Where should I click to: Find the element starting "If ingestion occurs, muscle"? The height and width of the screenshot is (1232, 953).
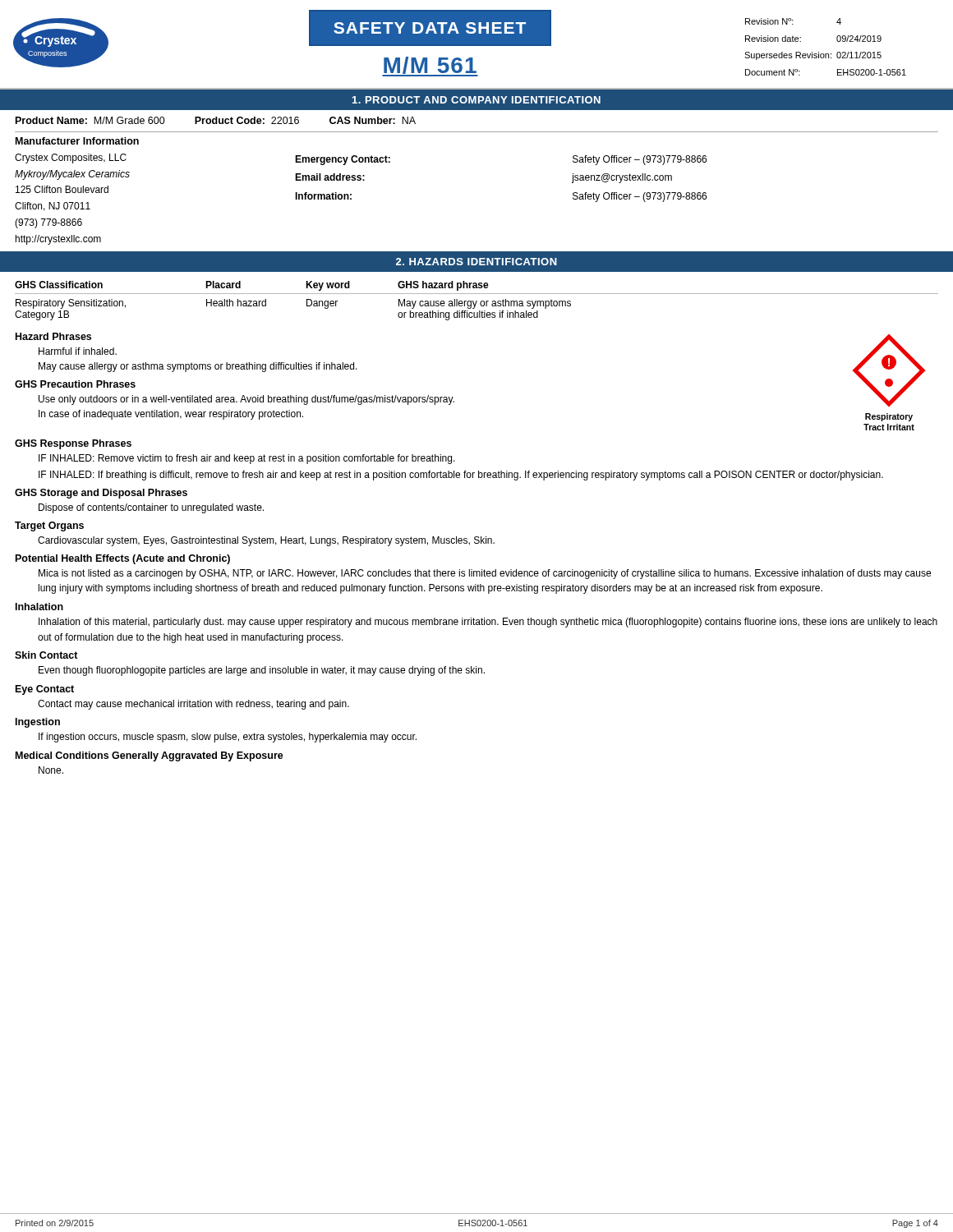(228, 737)
